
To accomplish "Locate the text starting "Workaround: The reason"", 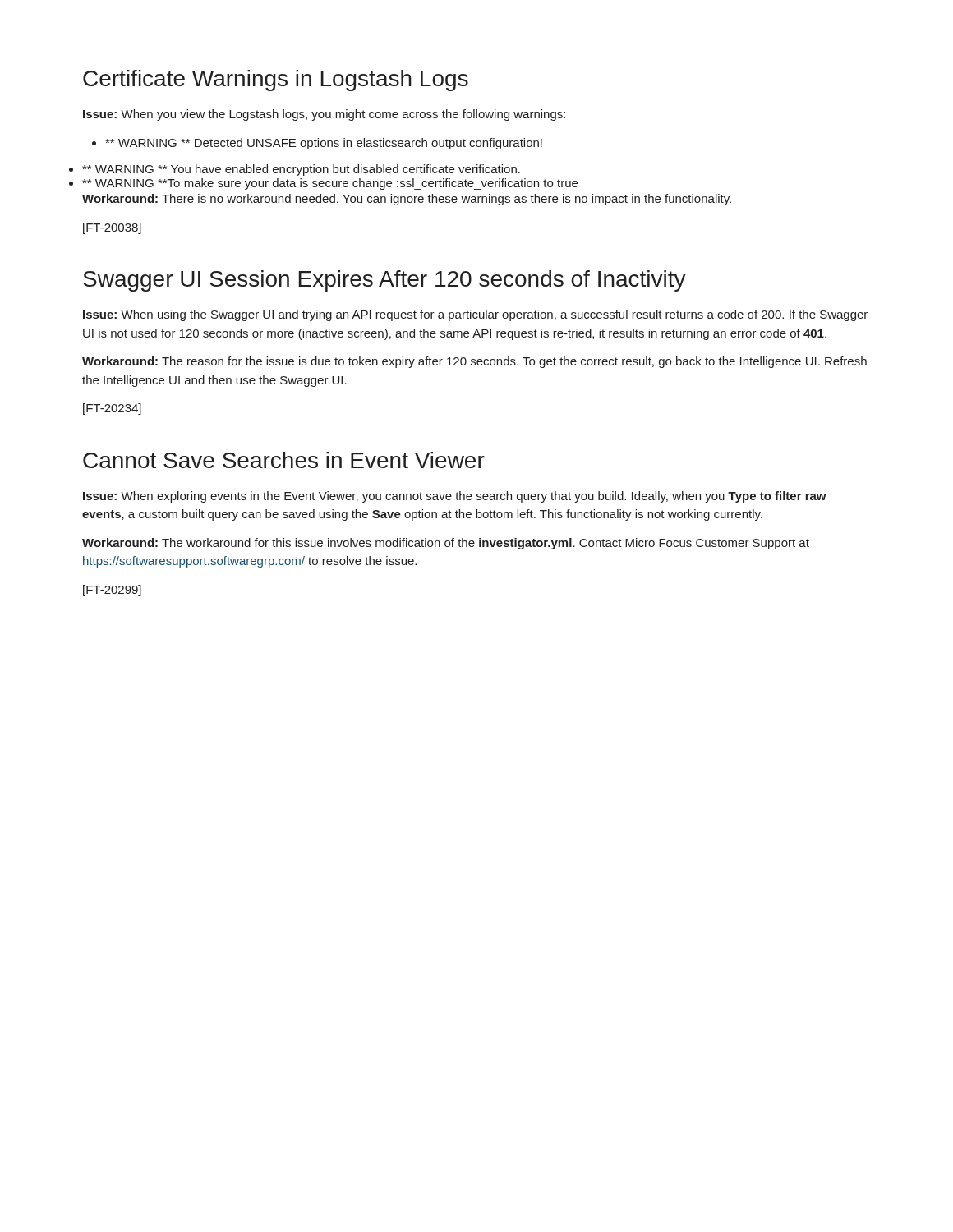I will tap(476, 371).
